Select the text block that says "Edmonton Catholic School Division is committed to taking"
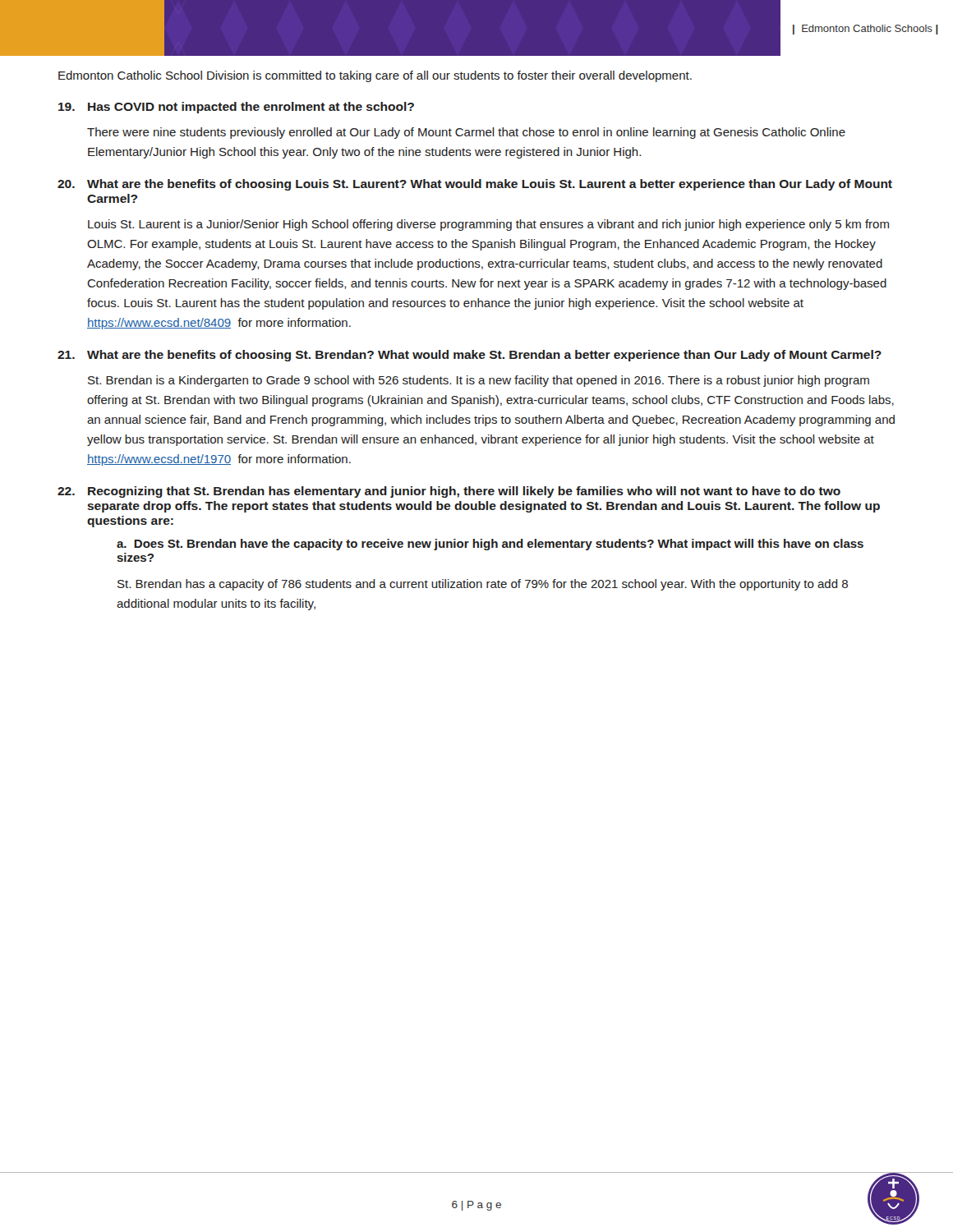The width and height of the screenshot is (953, 1232). tap(375, 75)
